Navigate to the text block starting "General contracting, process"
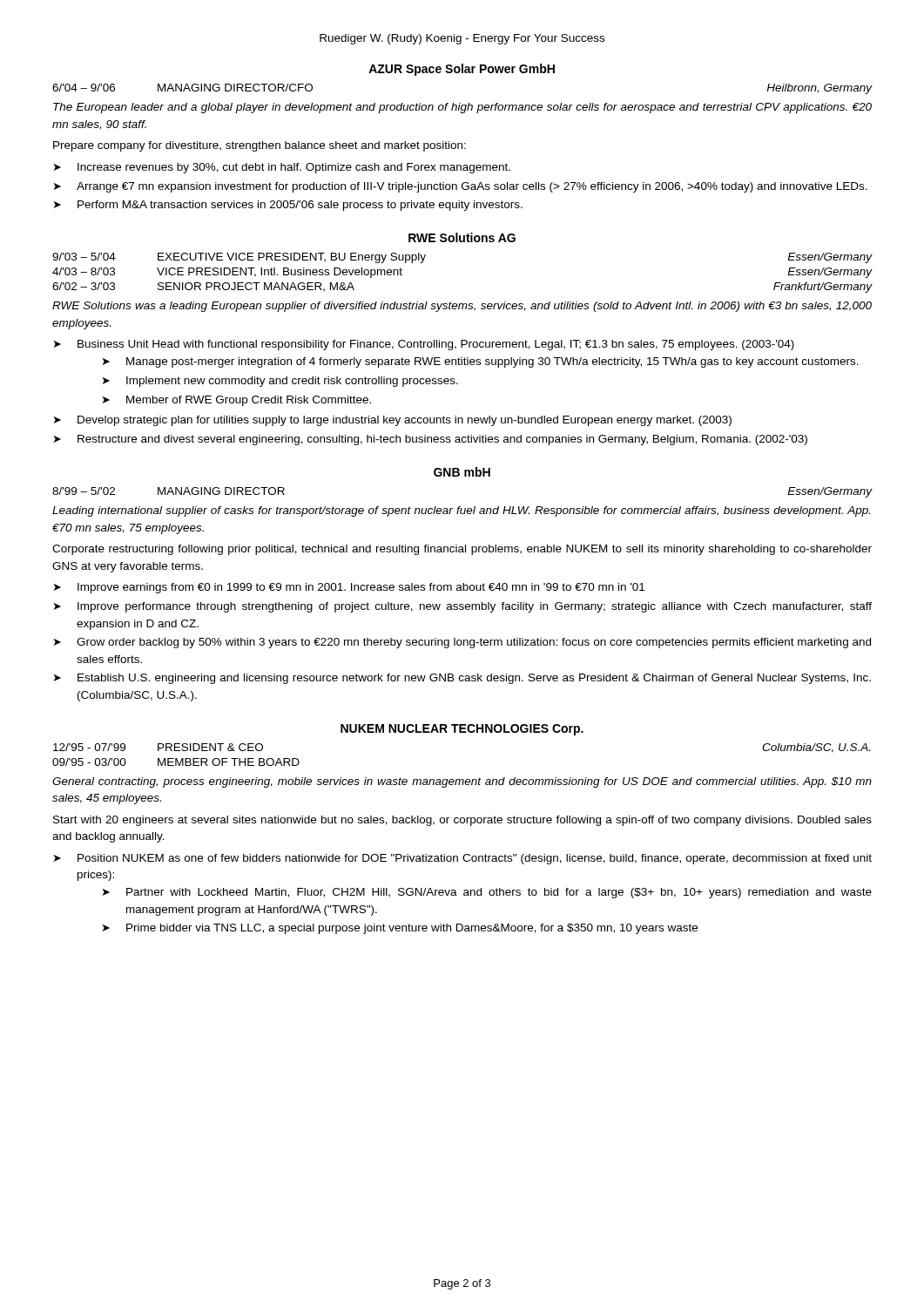The image size is (924, 1307). [462, 789]
